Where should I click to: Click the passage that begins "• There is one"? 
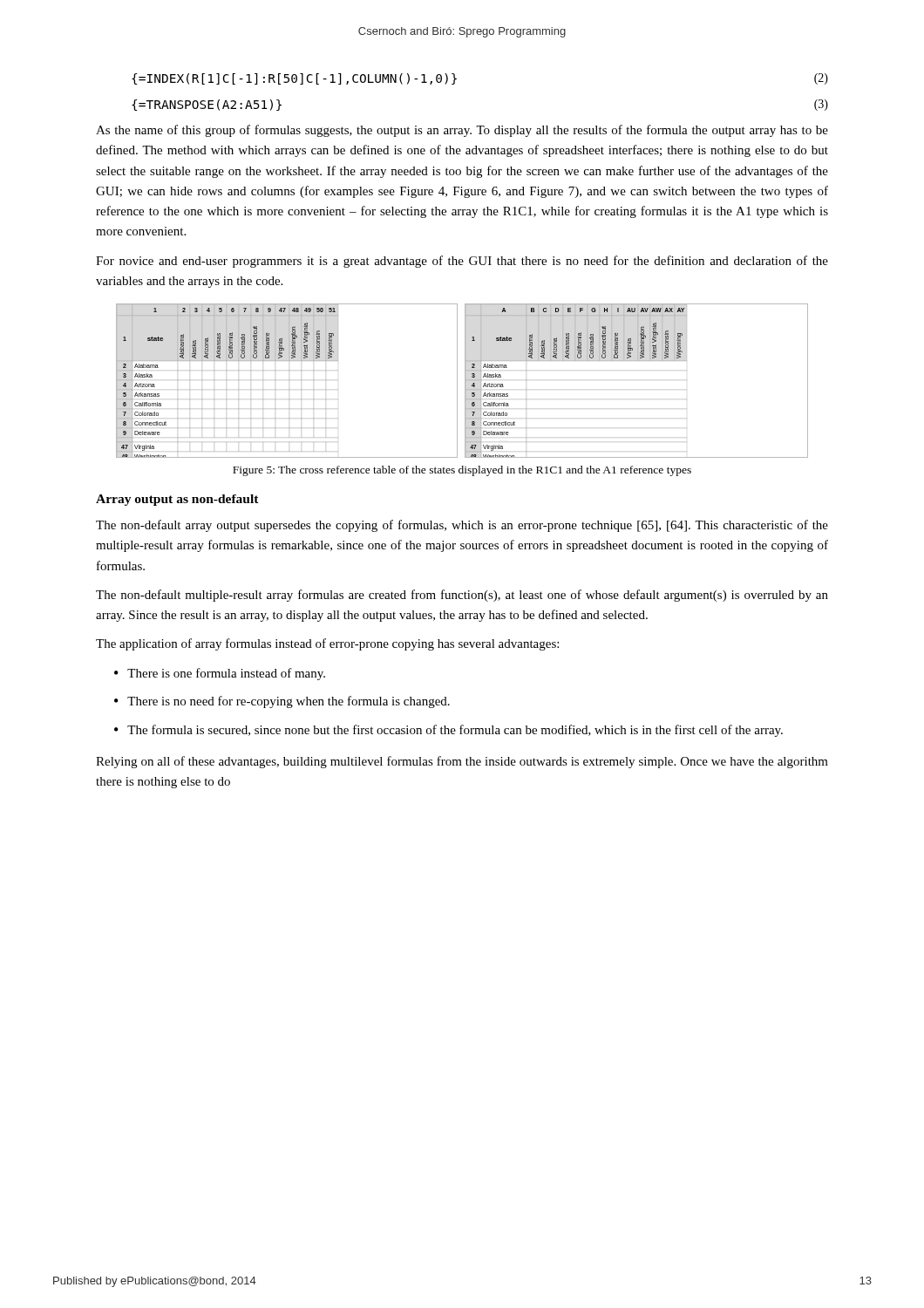220,674
